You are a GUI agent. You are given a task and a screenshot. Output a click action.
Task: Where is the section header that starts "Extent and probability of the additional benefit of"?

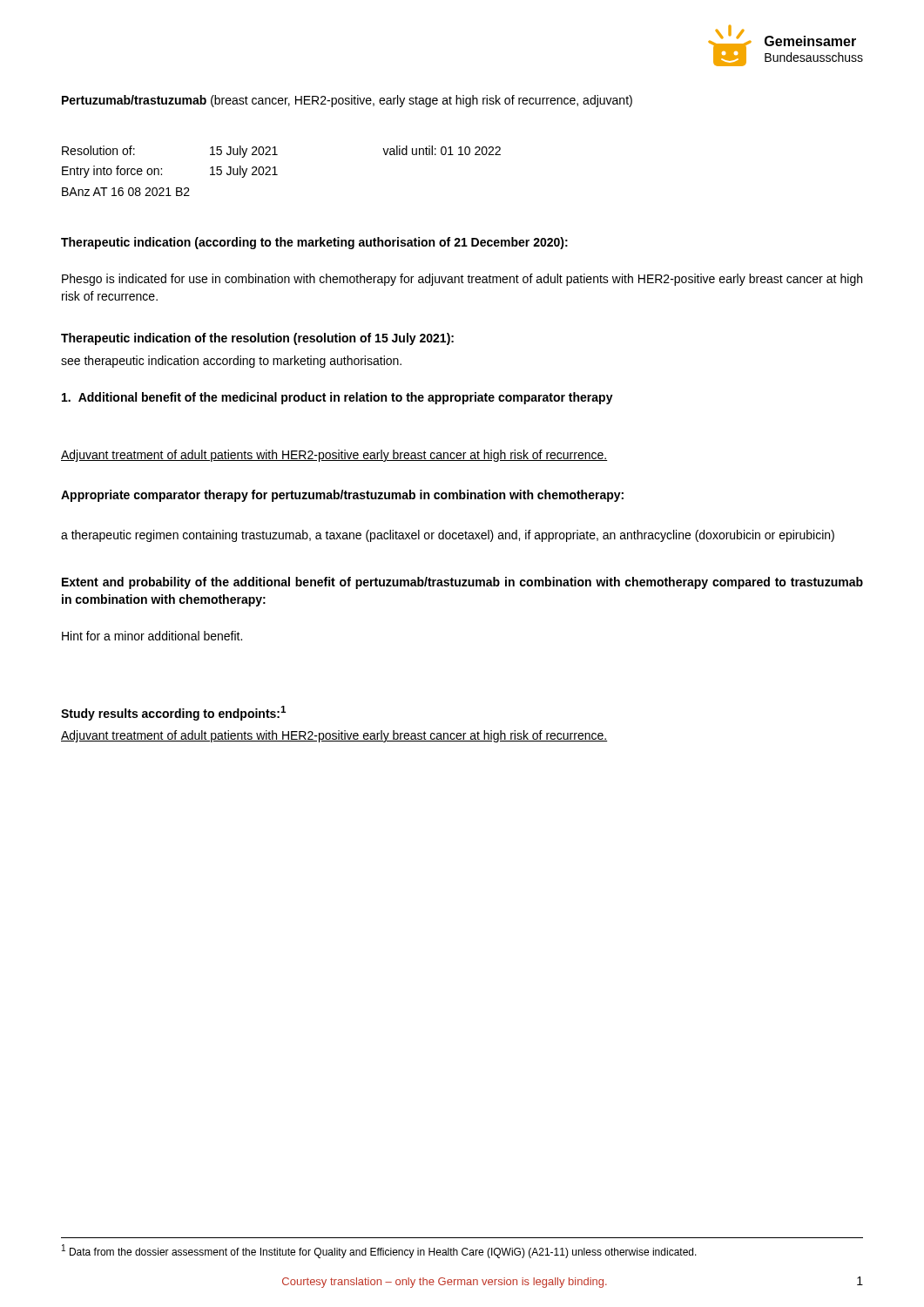pos(462,591)
